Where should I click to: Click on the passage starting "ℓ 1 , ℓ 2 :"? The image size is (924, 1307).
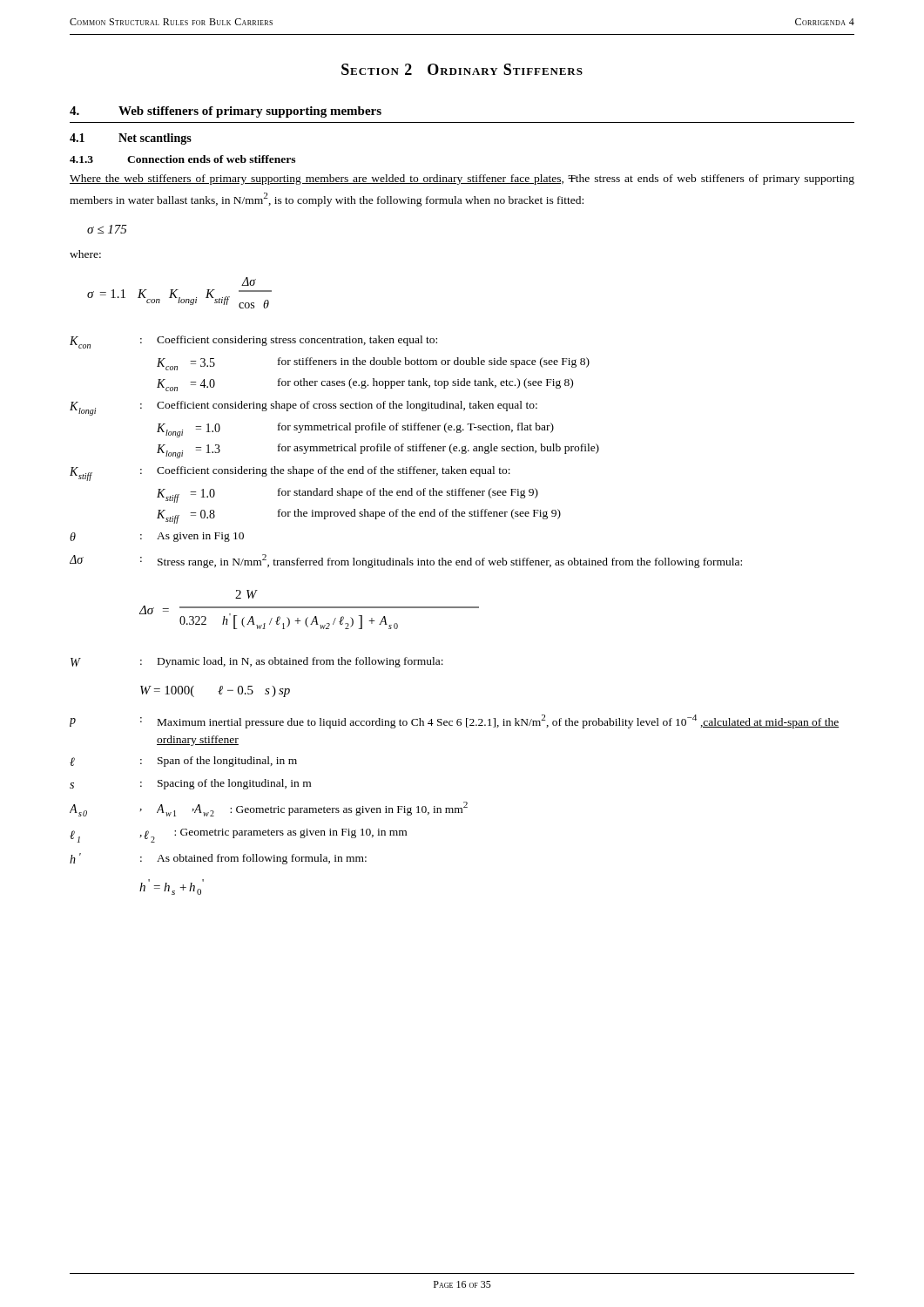239,835
